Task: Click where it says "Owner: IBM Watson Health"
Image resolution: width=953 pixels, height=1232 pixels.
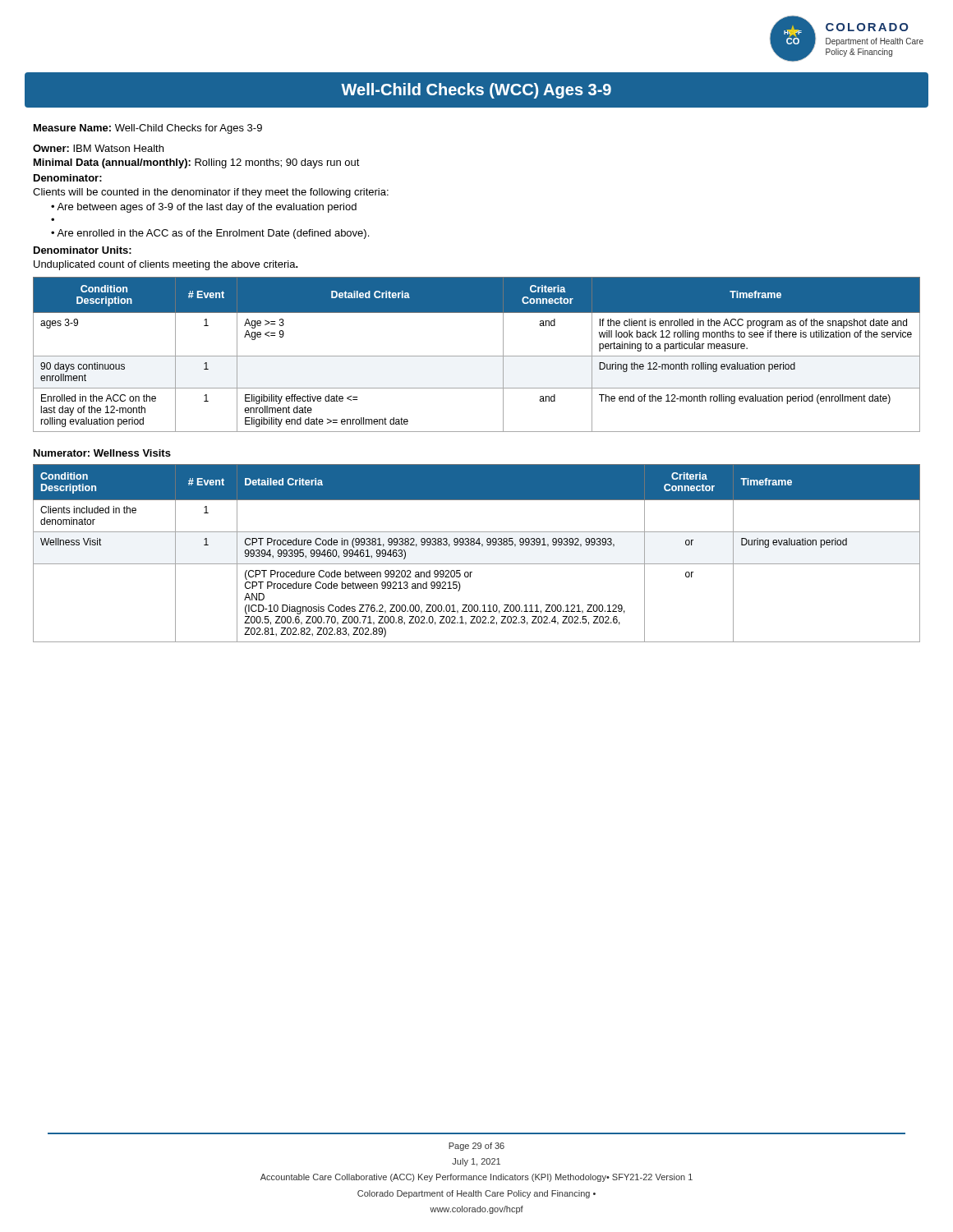Action: [x=99, y=148]
